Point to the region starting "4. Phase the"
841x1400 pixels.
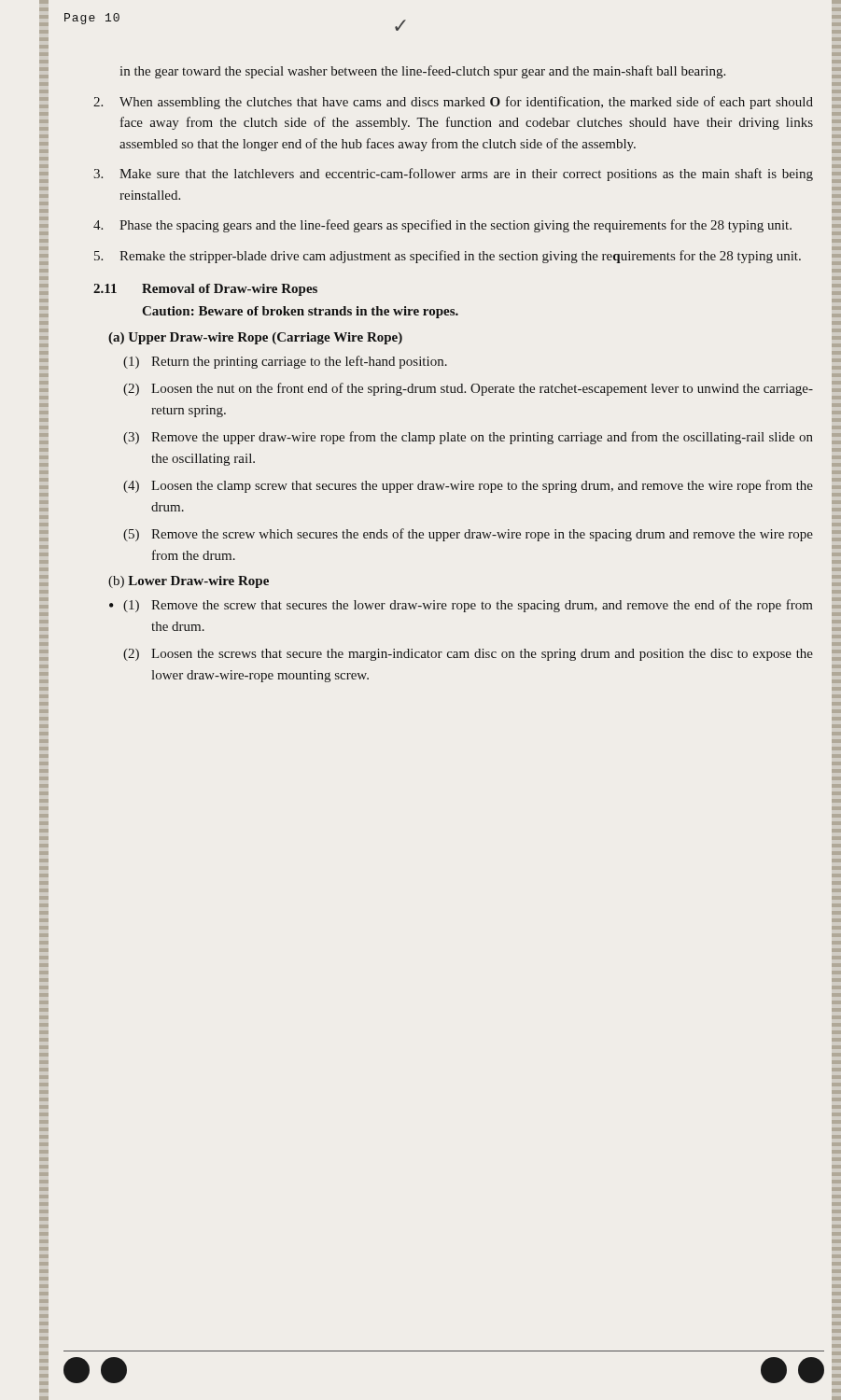453,225
